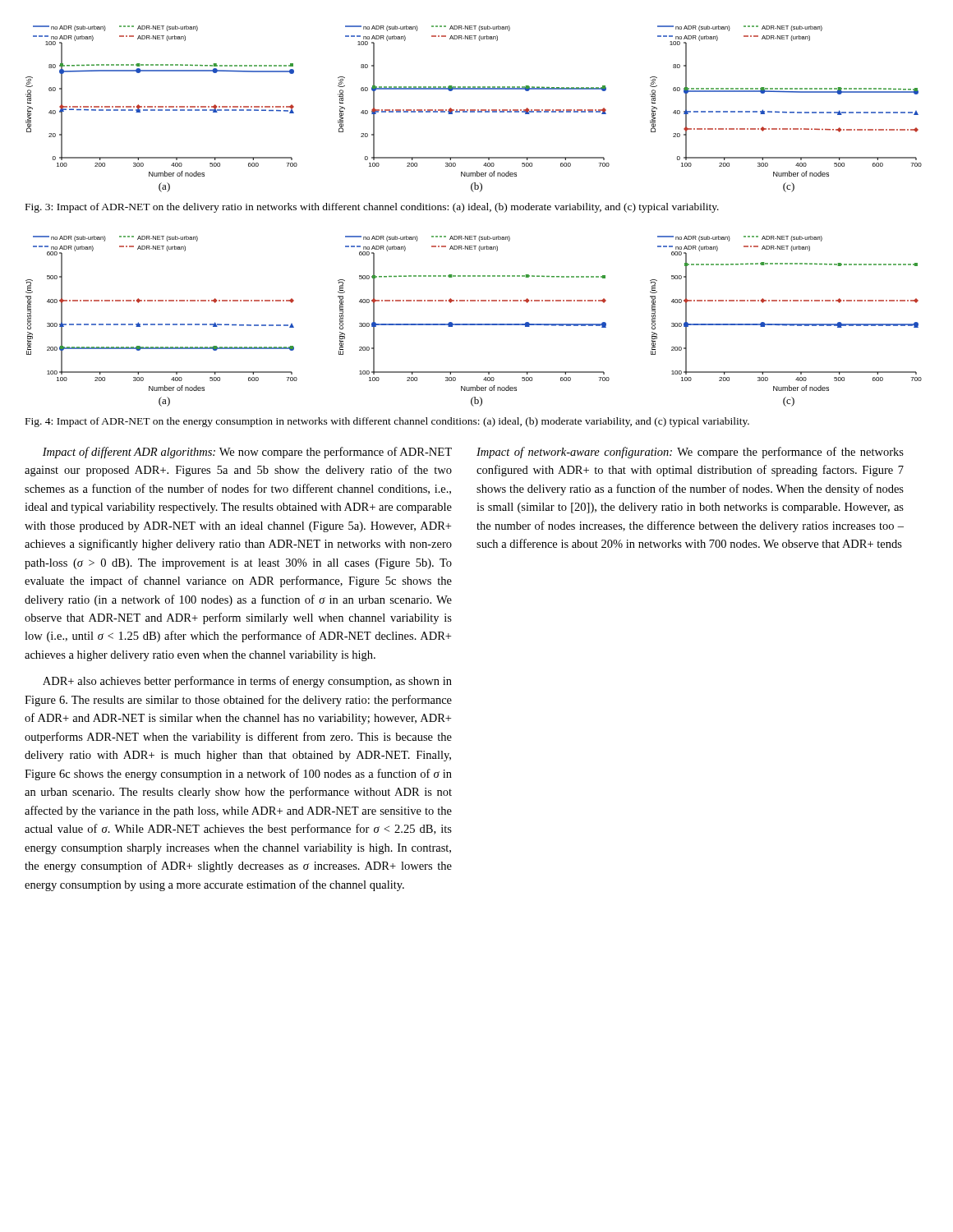
Task: Find the region starting "Impact of different ADR algorithms: We now compare"
Action: click(x=238, y=668)
